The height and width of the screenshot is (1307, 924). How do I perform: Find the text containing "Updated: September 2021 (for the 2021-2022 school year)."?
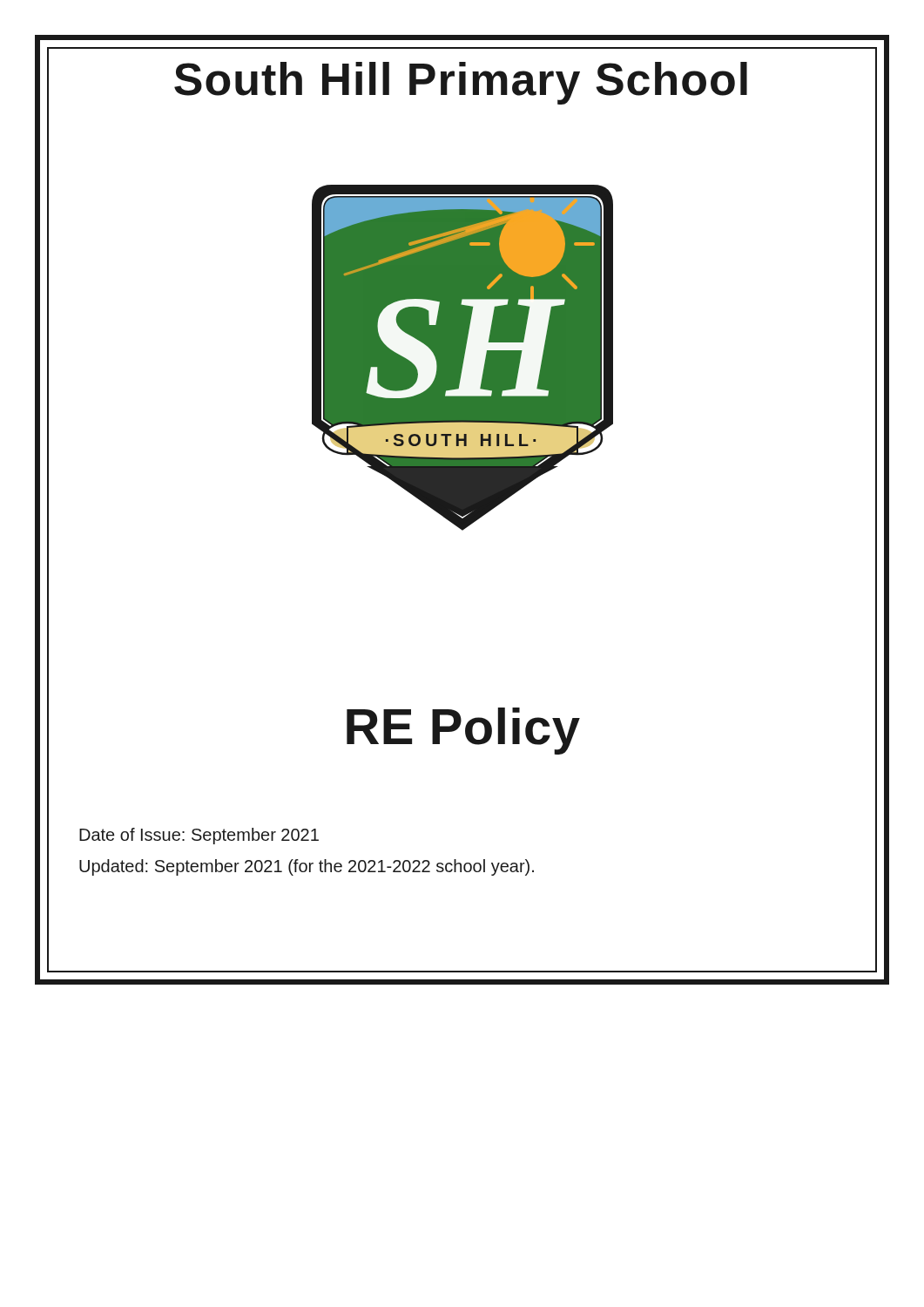[307, 866]
